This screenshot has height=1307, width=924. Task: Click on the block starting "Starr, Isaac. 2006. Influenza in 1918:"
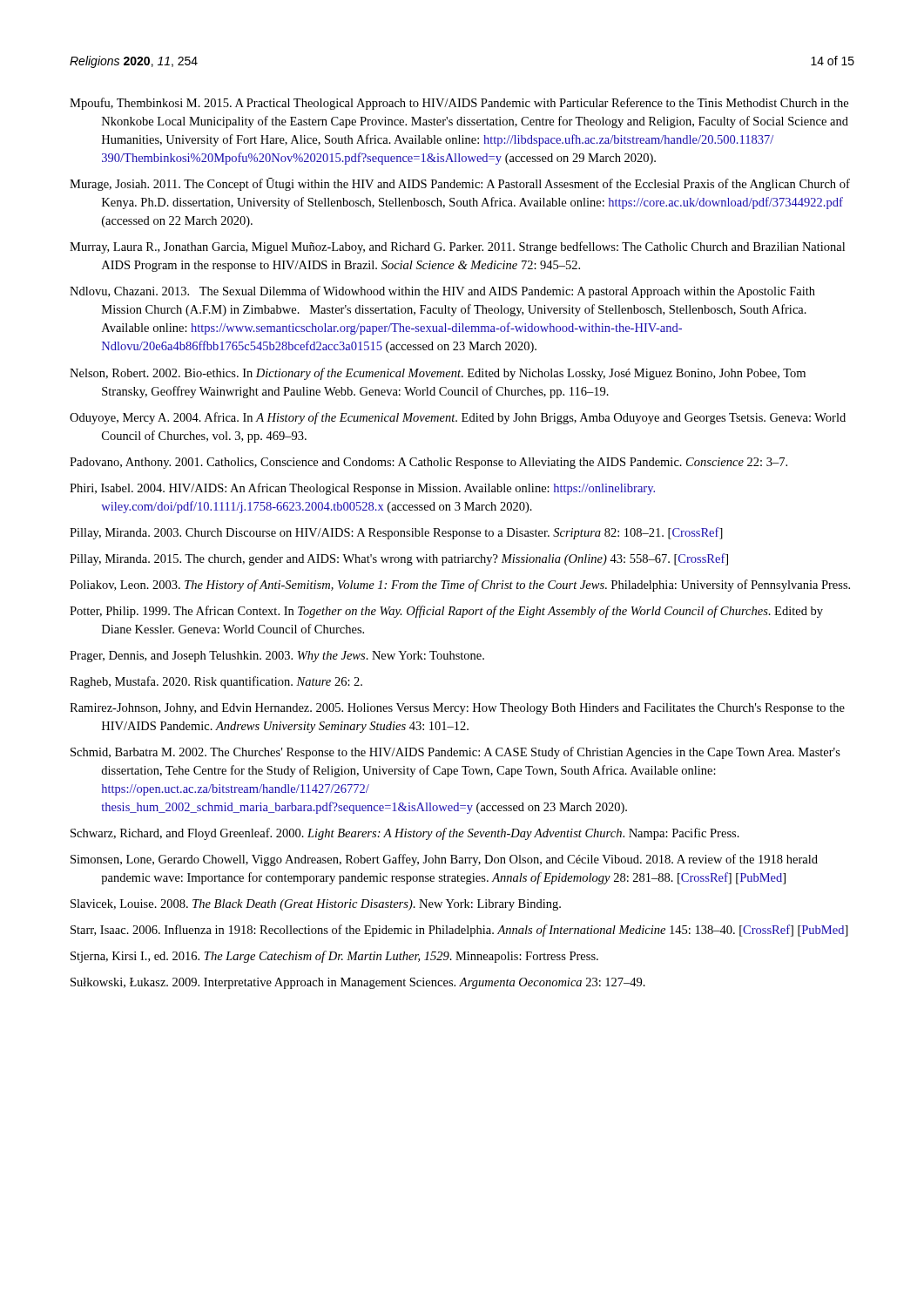[459, 930]
